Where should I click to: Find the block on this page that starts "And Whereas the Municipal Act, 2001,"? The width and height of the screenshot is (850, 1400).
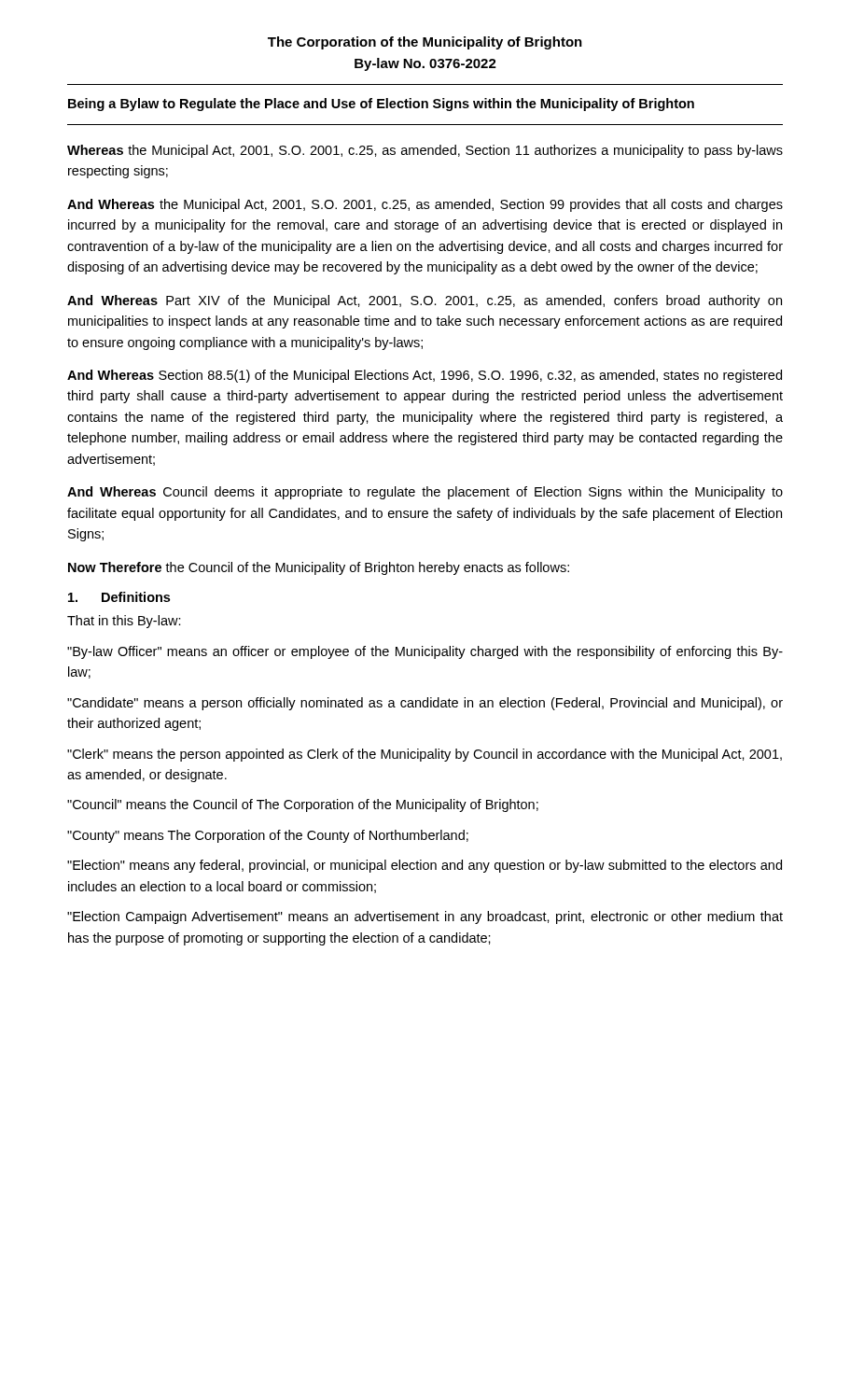point(425,236)
